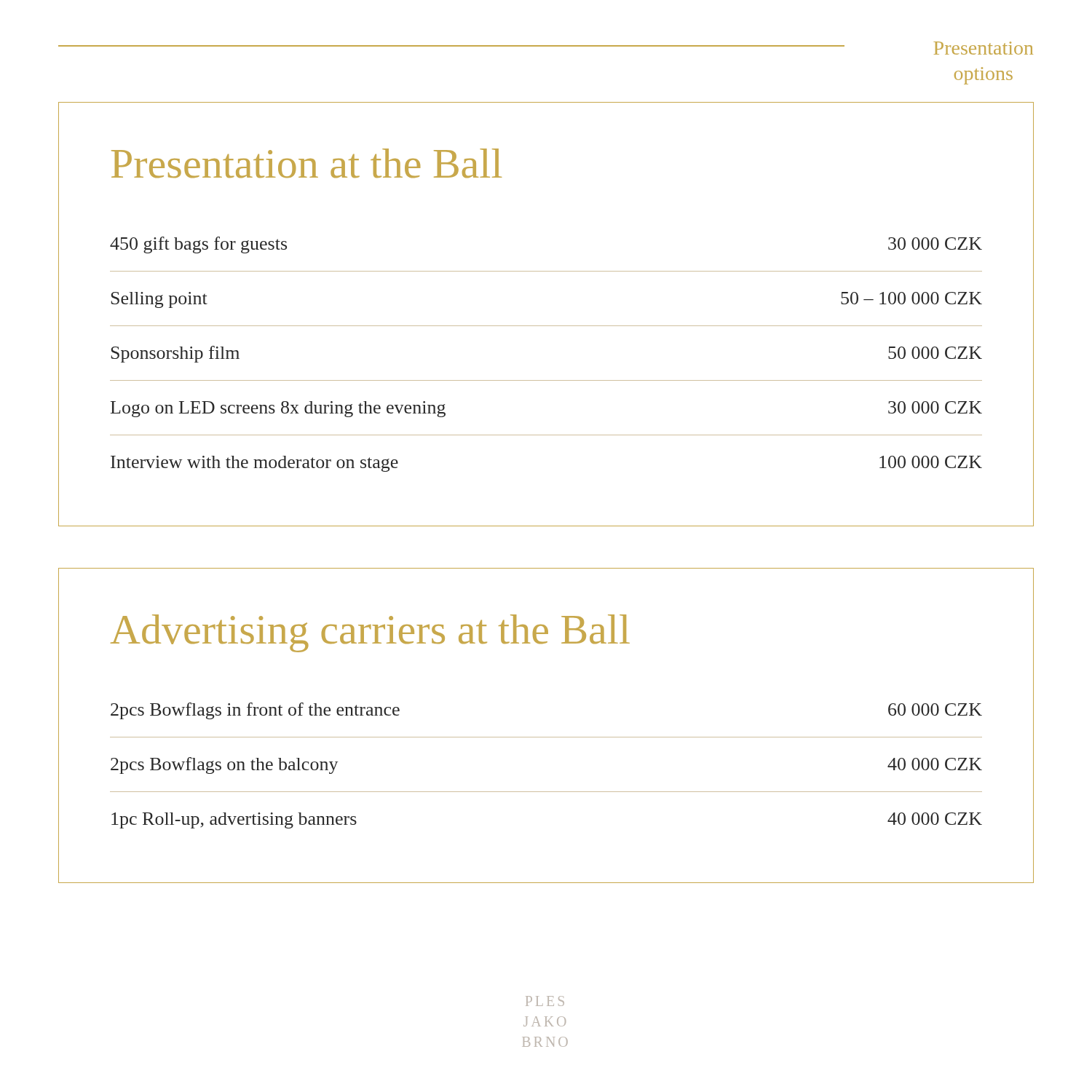Click where it says "Presentation at the Ball"

[306, 163]
